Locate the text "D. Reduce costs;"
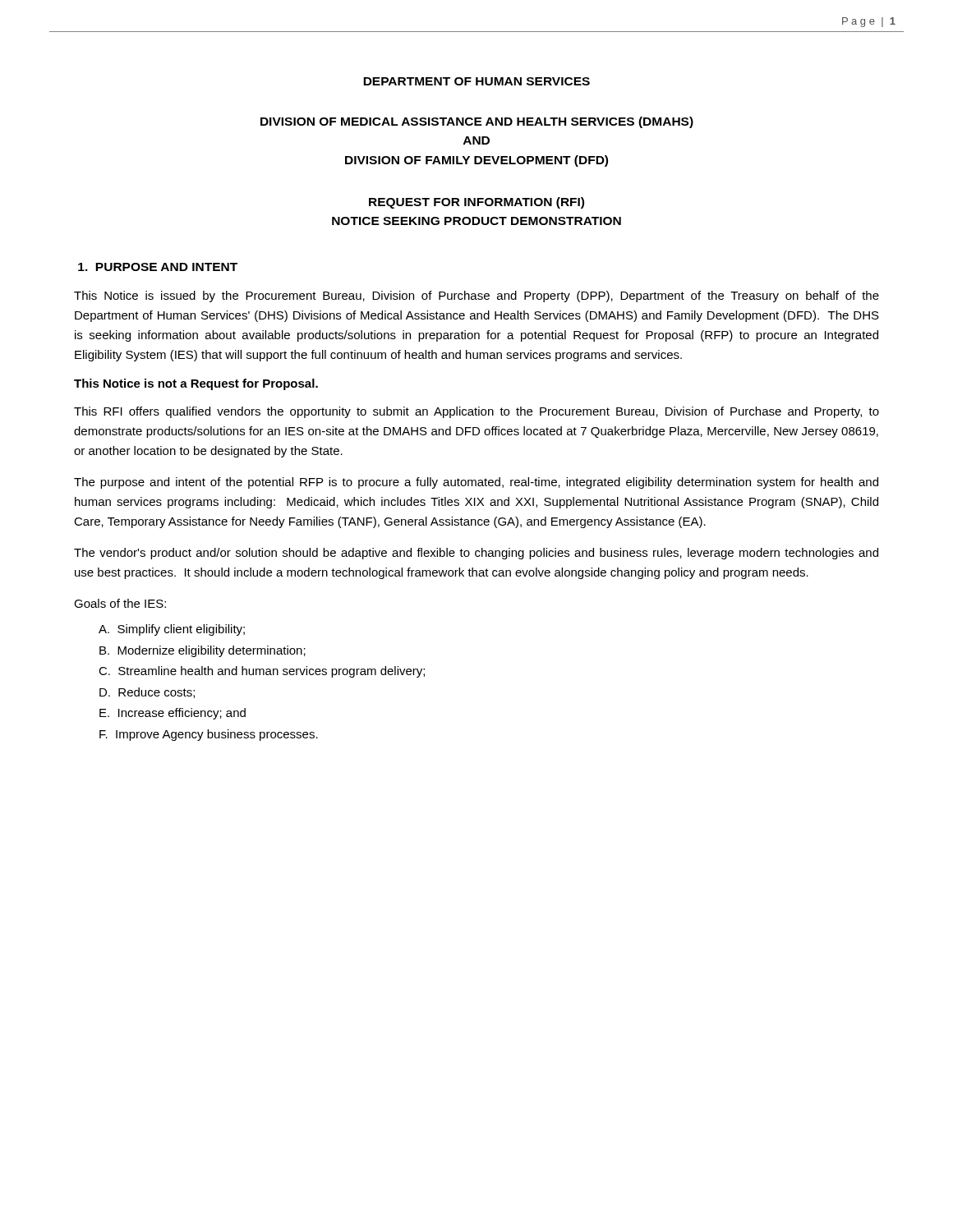This screenshot has width=953, height=1232. click(x=147, y=692)
